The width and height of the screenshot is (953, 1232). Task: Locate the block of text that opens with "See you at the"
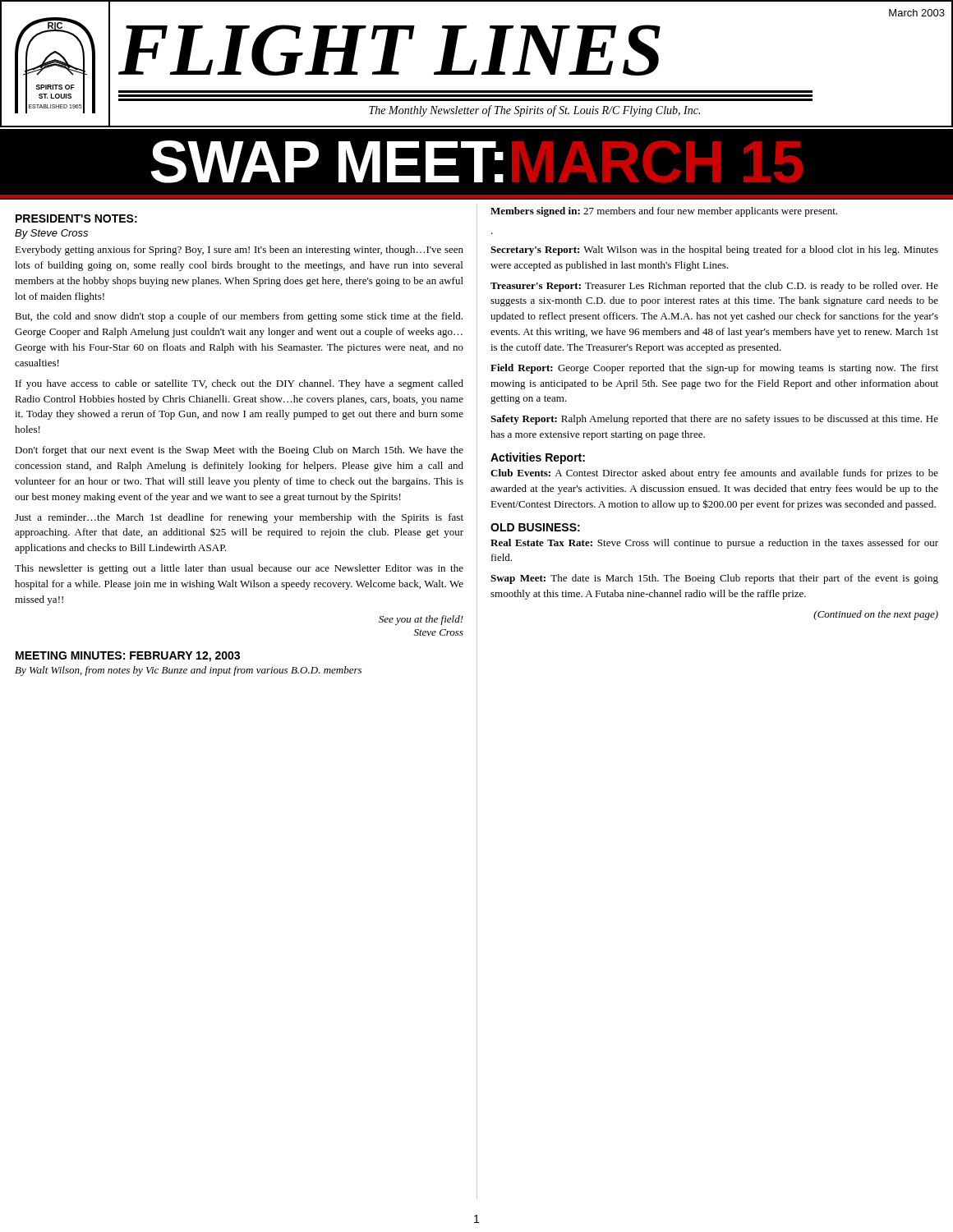point(421,625)
